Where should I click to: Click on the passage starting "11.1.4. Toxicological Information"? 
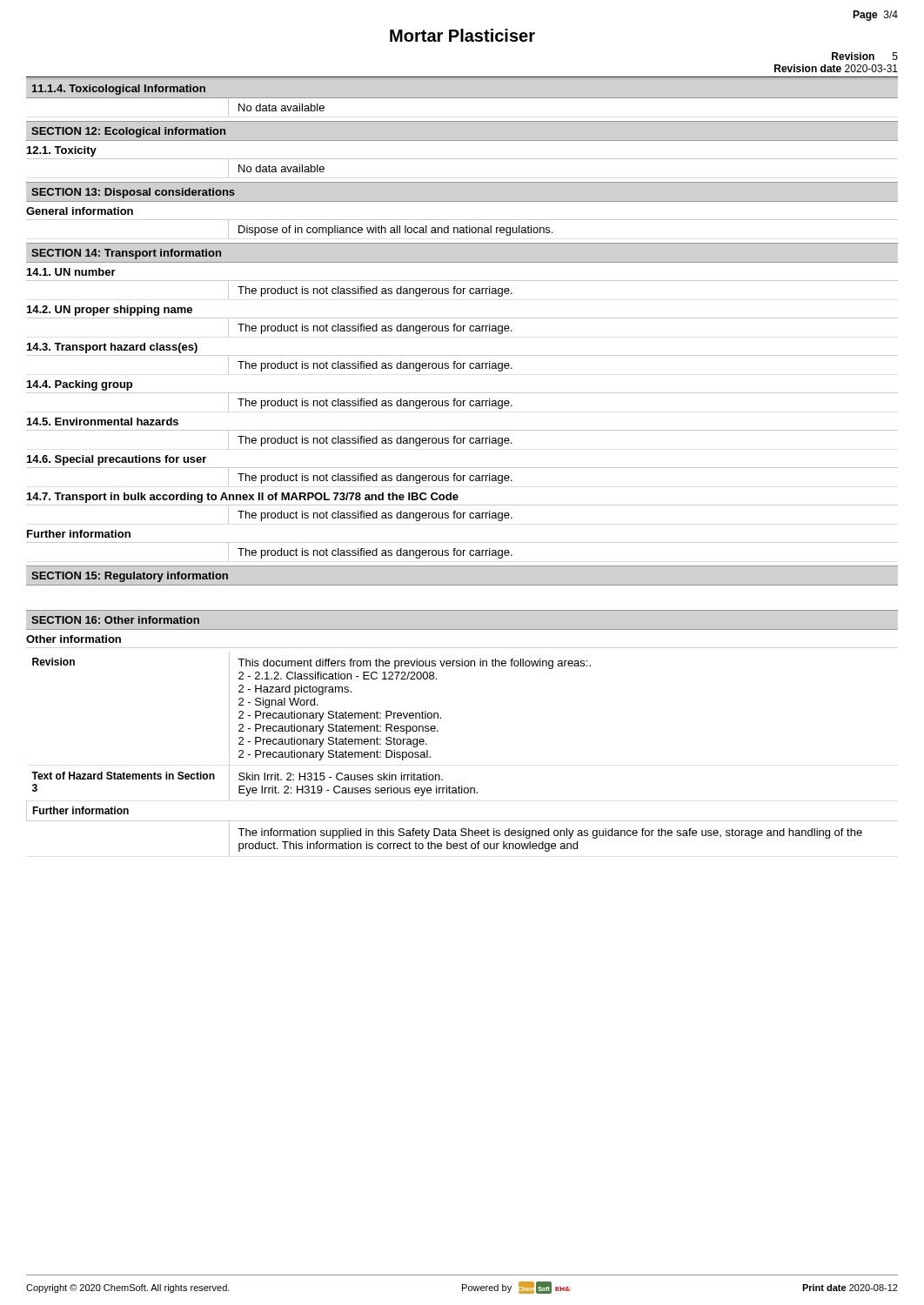coord(119,88)
